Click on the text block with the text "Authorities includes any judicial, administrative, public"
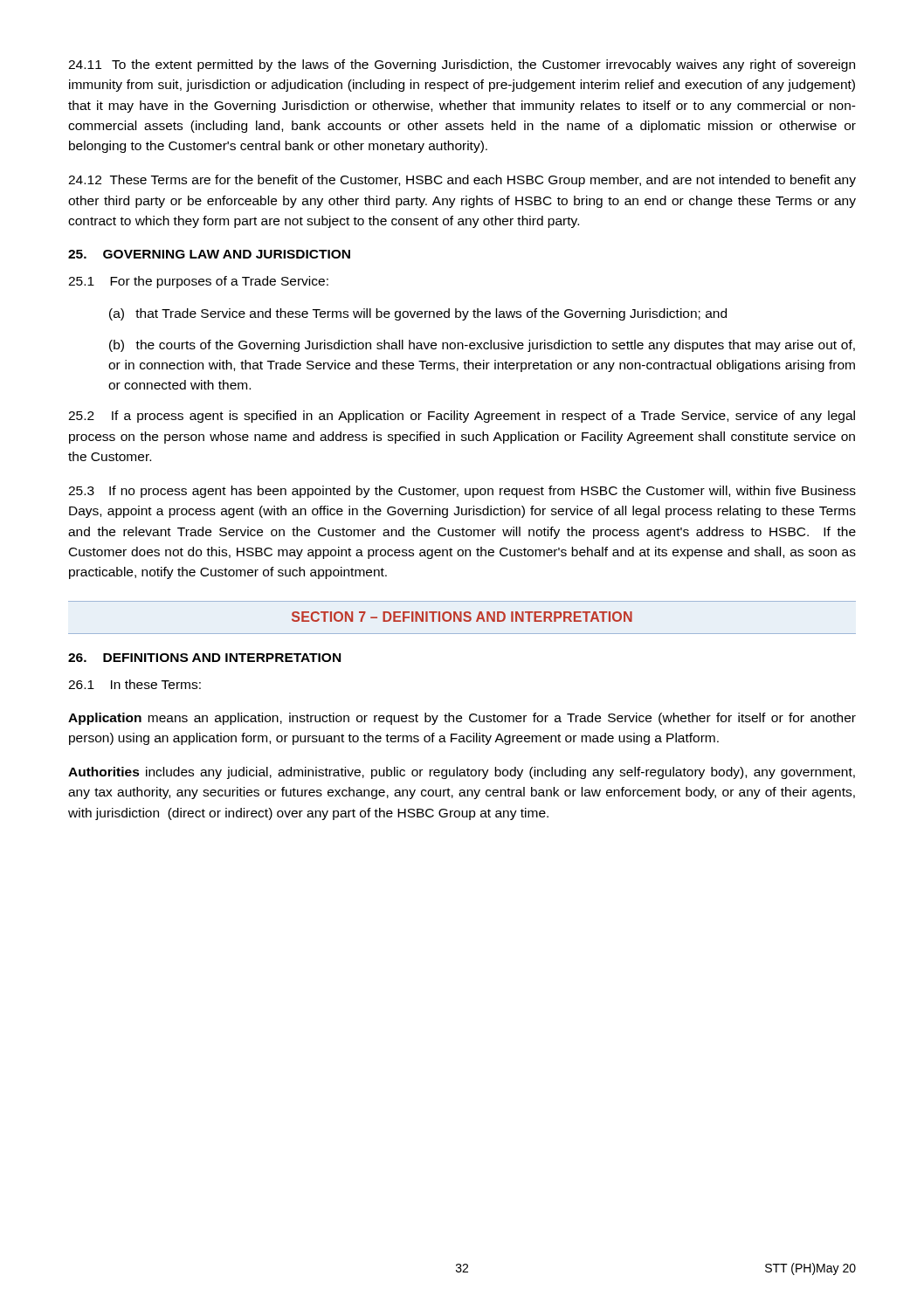Image resolution: width=924 pixels, height=1310 pixels. [462, 792]
